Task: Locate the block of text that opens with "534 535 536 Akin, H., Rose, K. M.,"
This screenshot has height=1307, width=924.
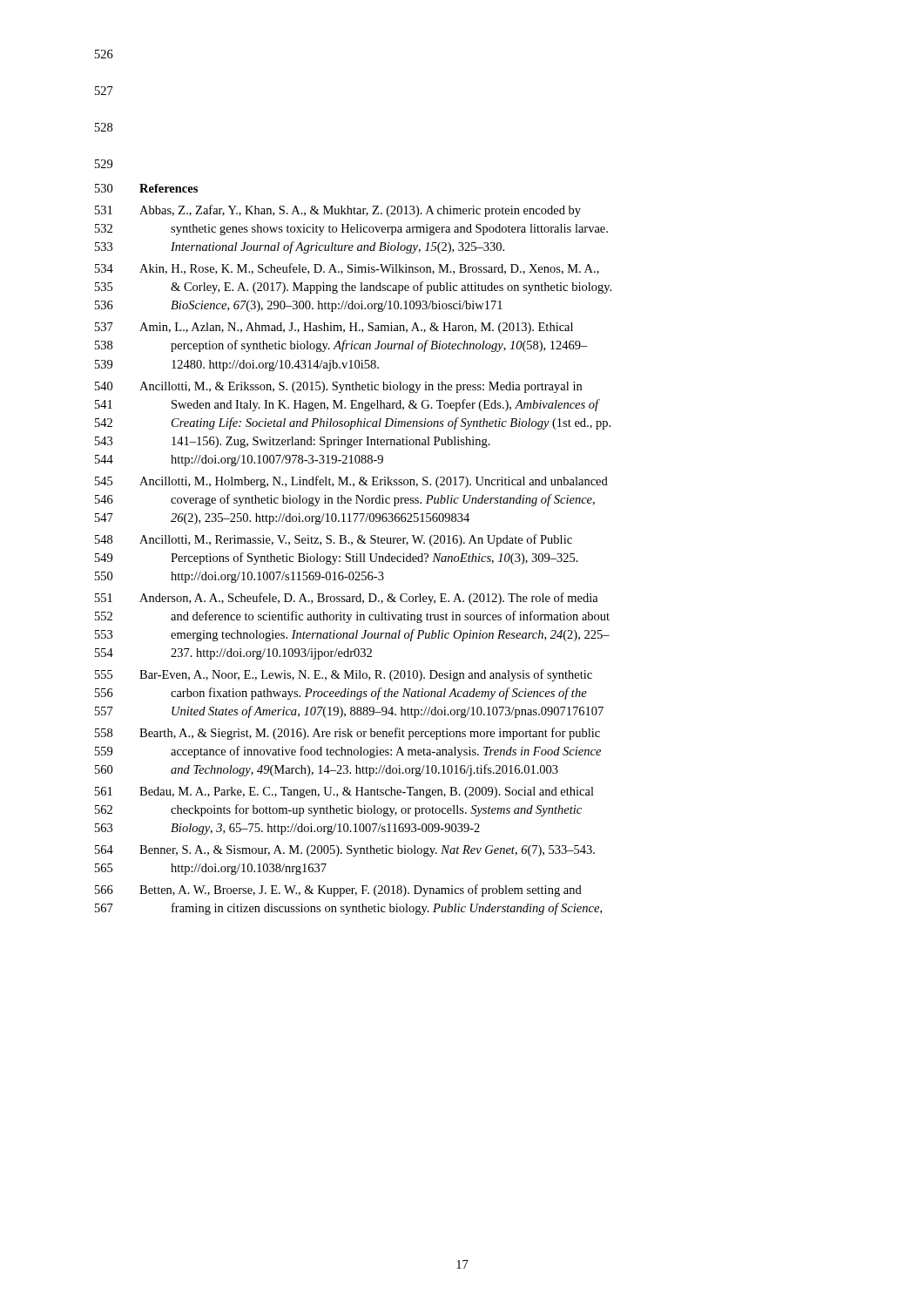Action: [x=462, y=287]
